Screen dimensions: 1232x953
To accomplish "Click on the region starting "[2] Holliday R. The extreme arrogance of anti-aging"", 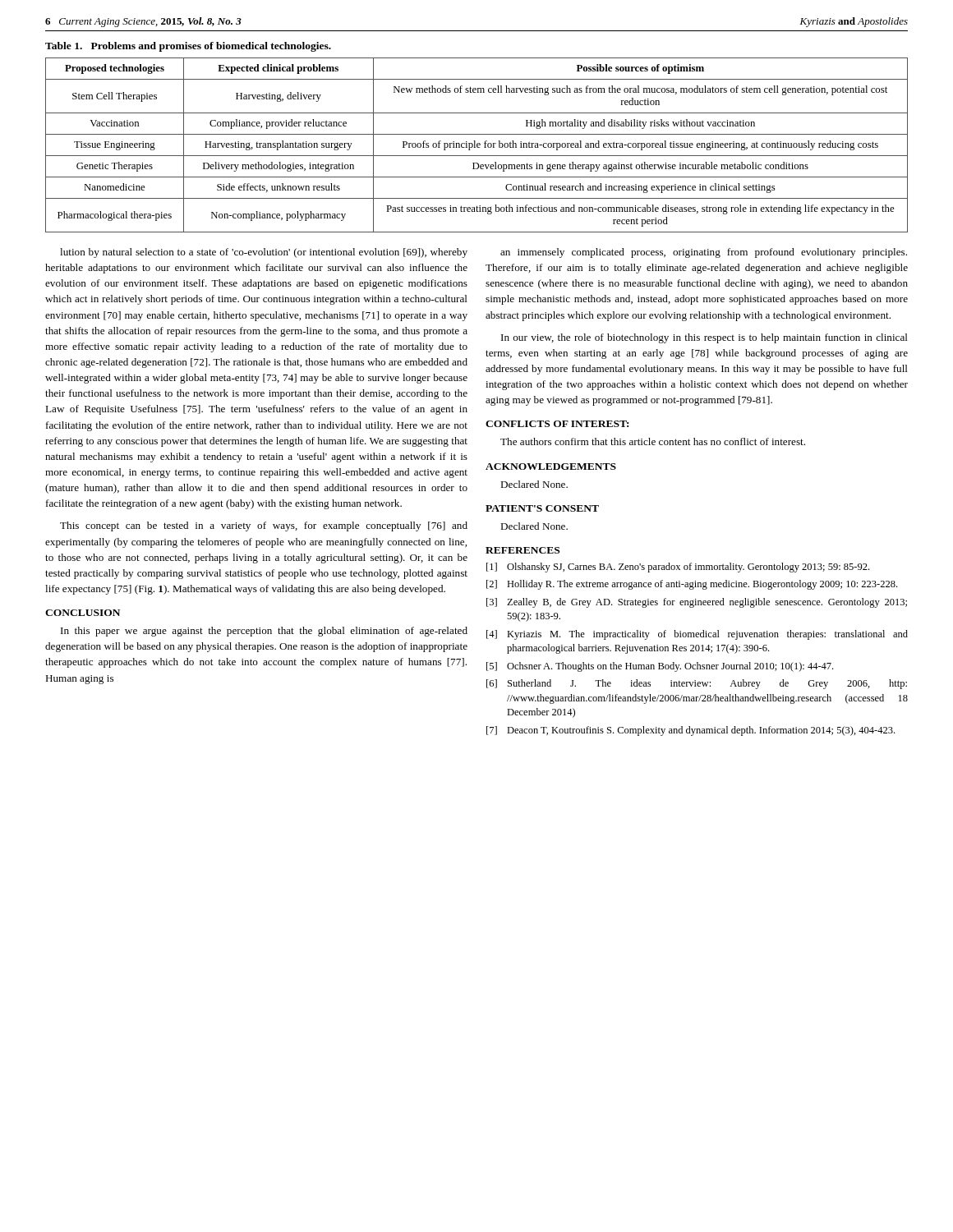I will pyautogui.click(x=697, y=585).
